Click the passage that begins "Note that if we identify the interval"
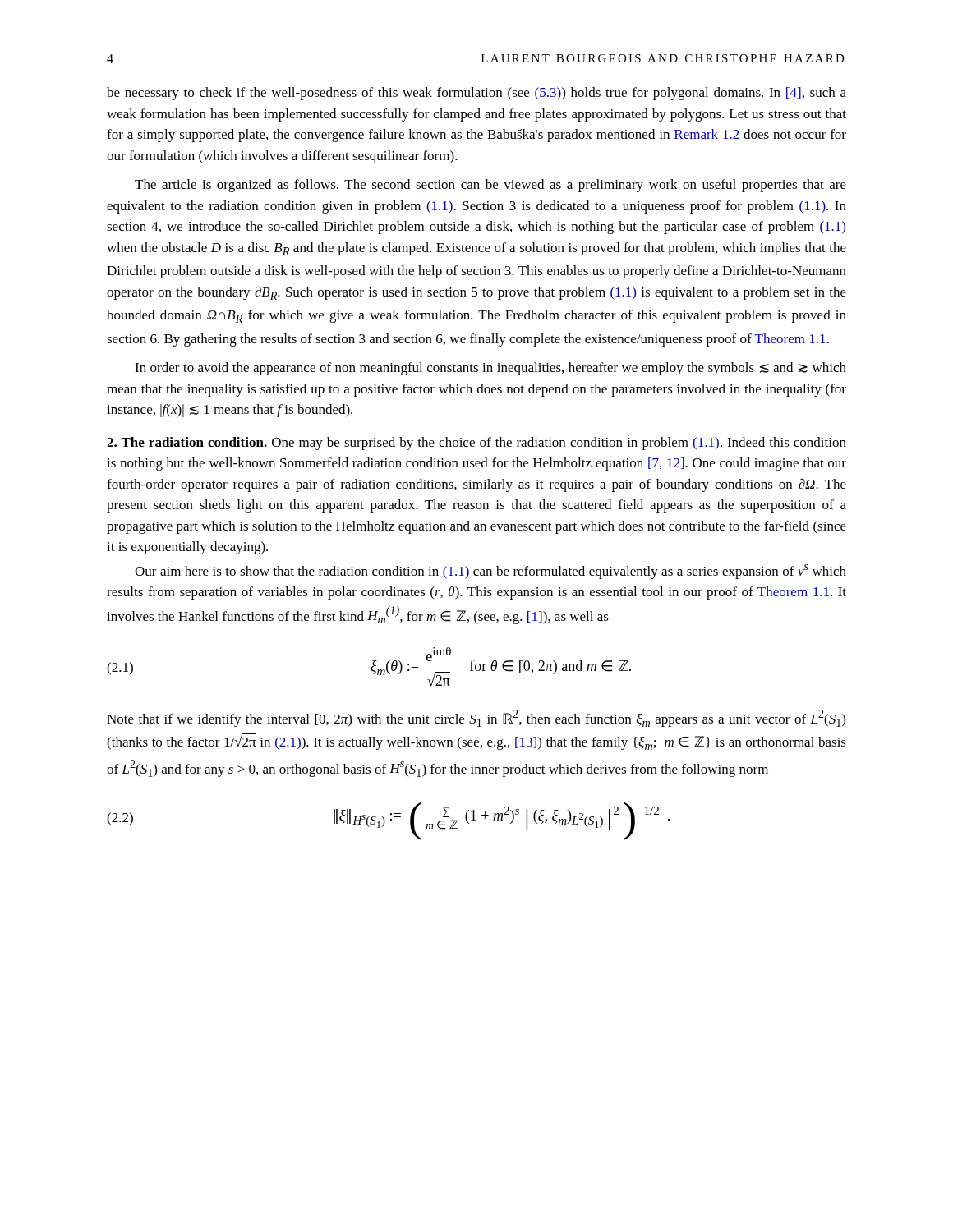Viewport: 953px width, 1232px height. tap(476, 744)
